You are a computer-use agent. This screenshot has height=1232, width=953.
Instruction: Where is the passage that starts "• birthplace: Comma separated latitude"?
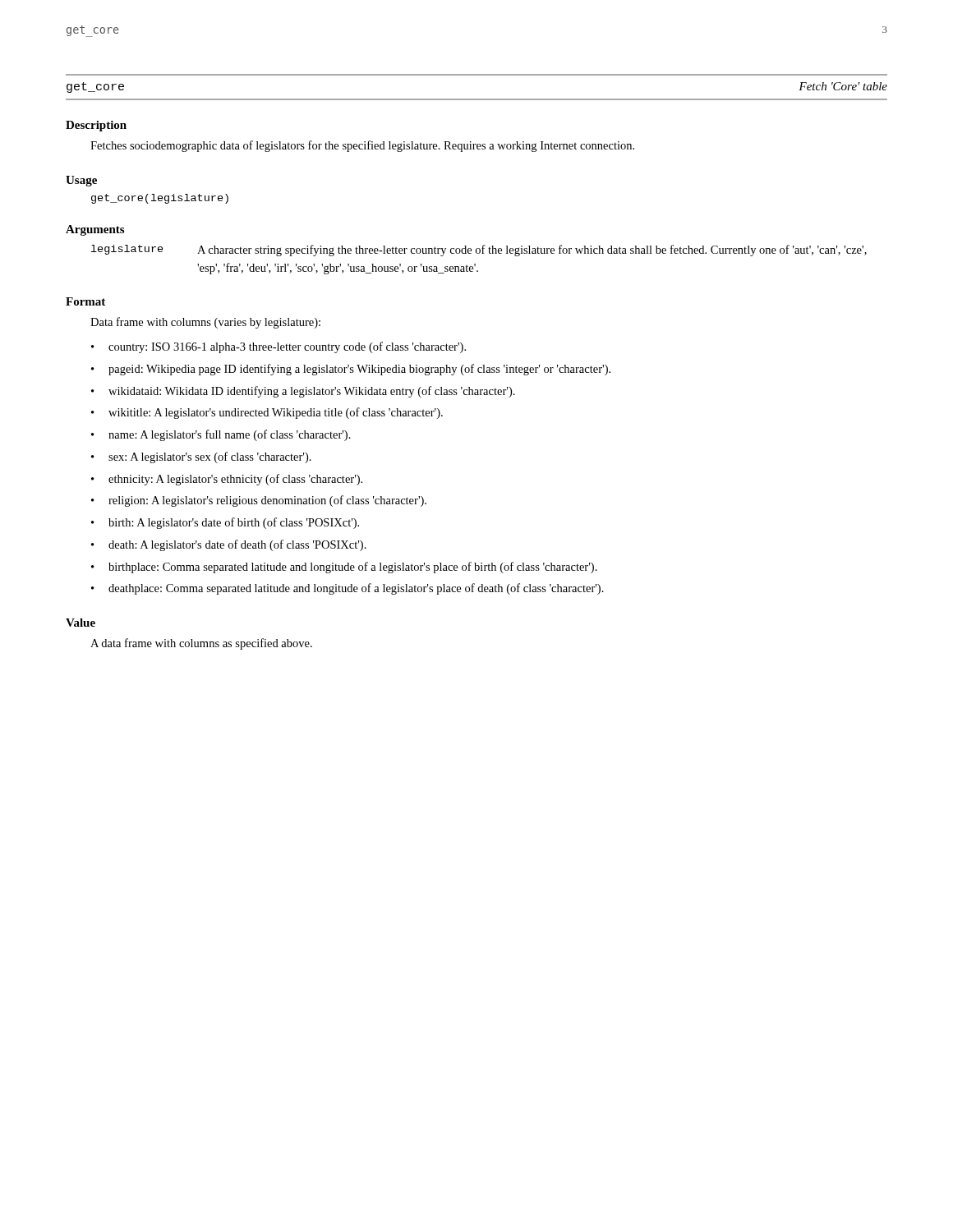point(489,567)
